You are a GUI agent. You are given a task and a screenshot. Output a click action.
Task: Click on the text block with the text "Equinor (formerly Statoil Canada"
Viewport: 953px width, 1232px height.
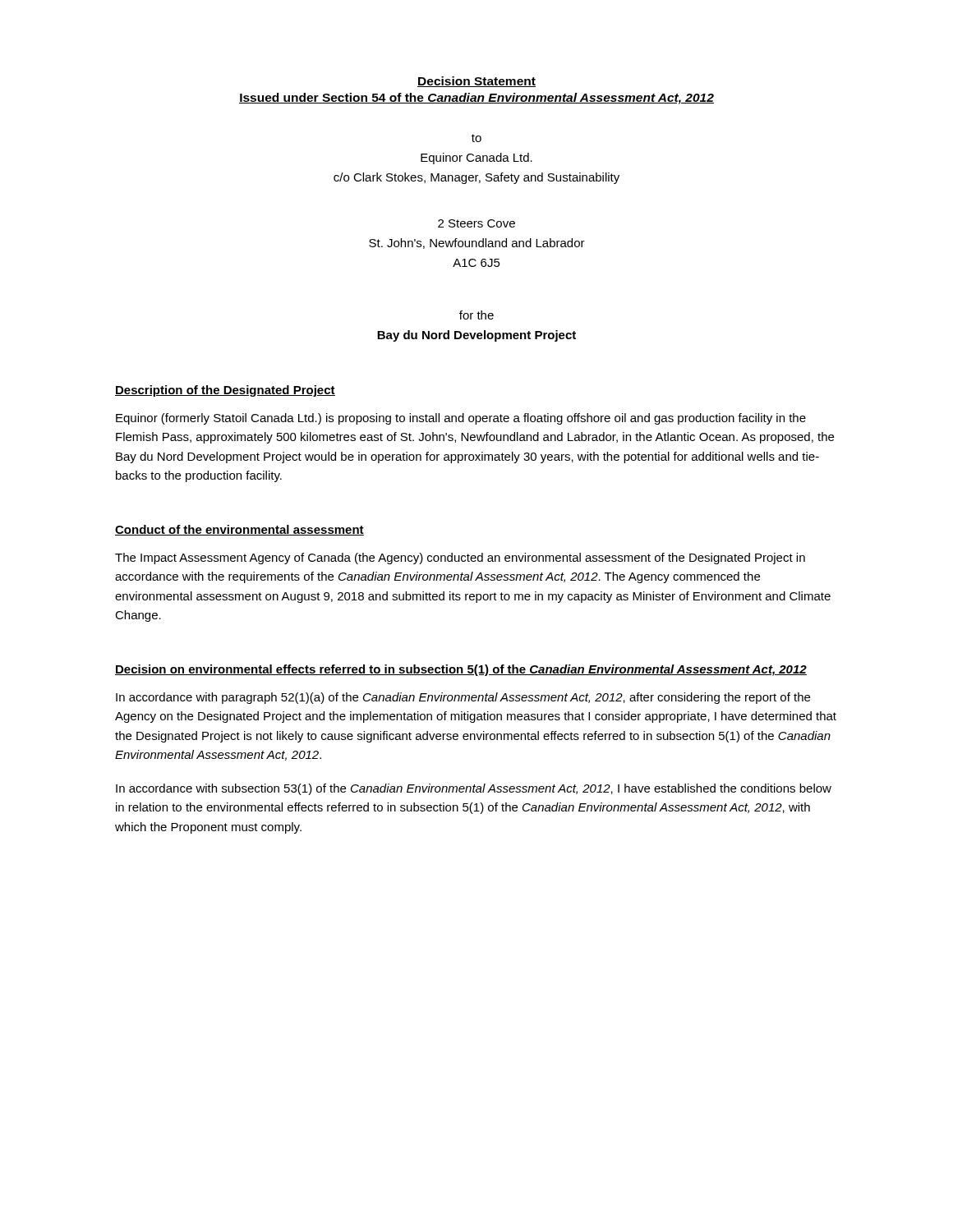(x=475, y=446)
